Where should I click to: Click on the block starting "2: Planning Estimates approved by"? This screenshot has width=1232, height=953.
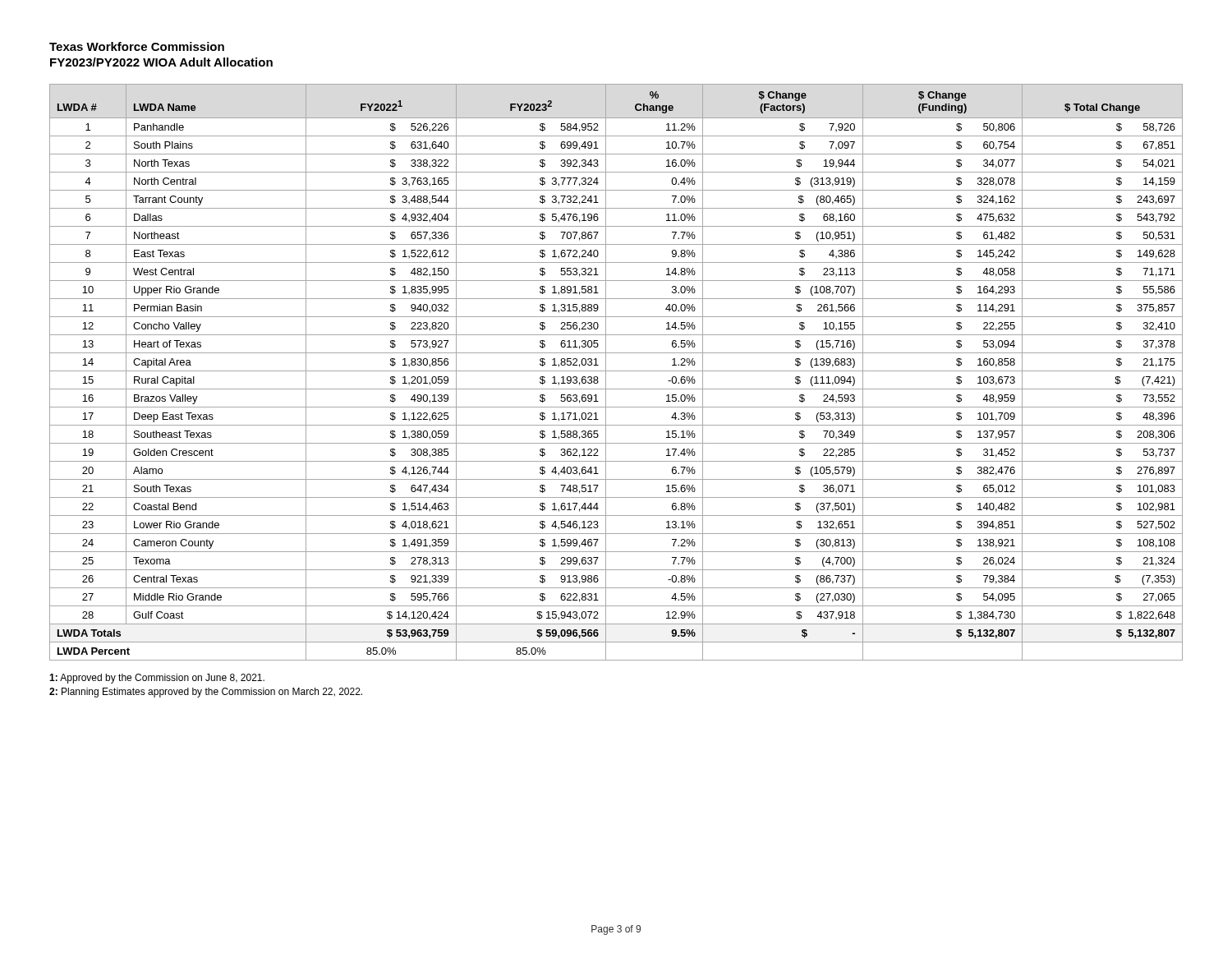click(206, 692)
